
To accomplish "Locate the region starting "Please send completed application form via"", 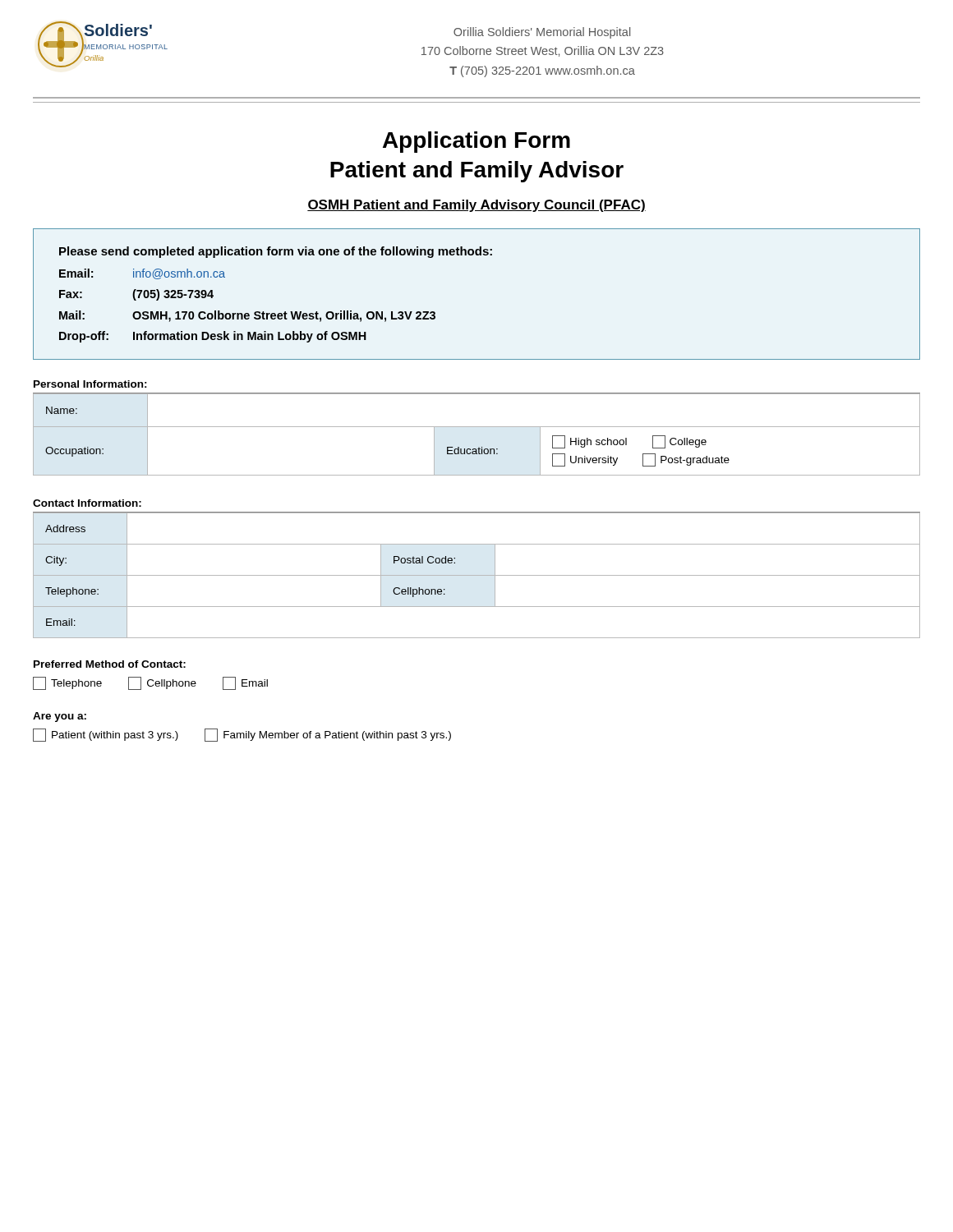I will click(x=276, y=252).
